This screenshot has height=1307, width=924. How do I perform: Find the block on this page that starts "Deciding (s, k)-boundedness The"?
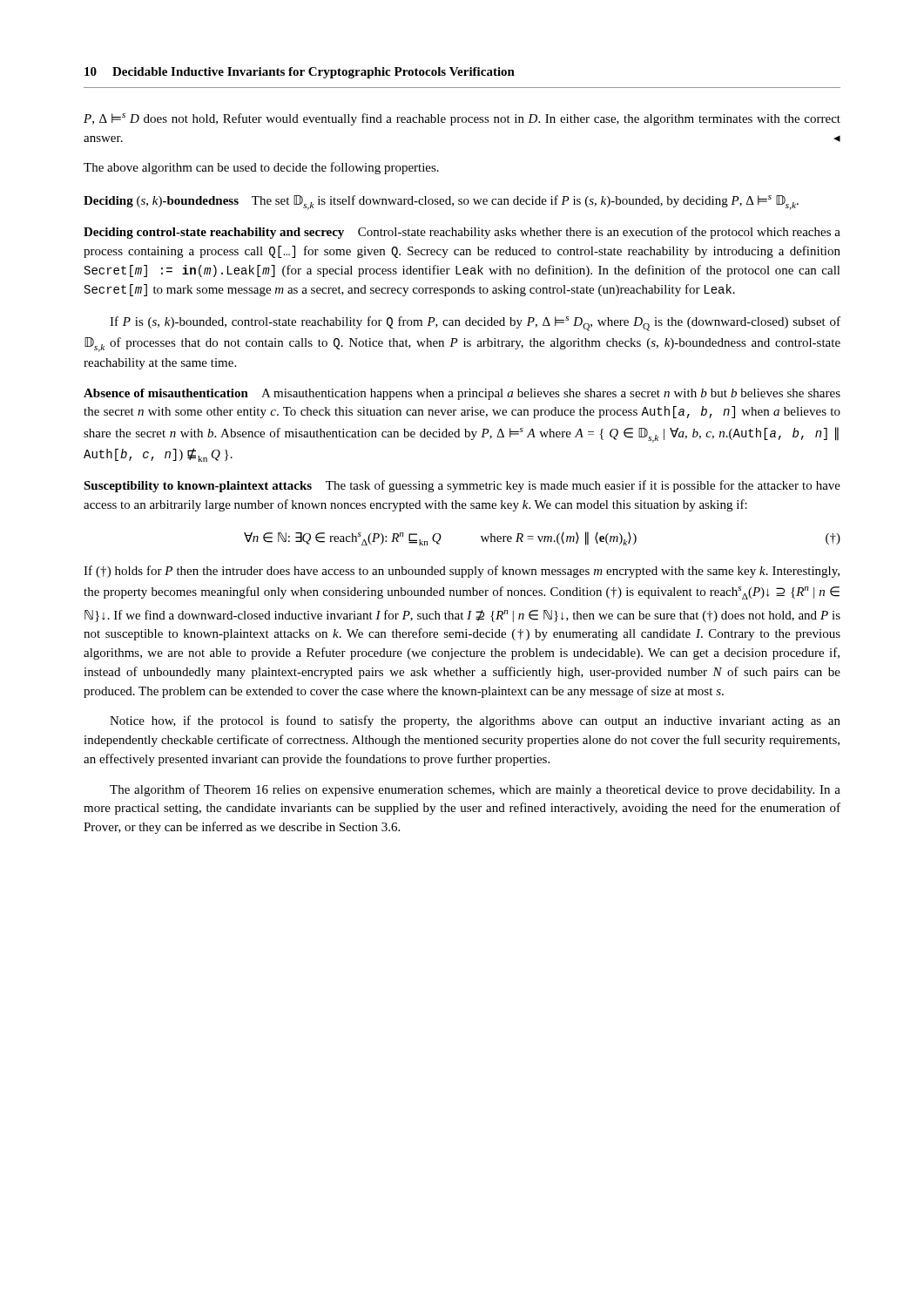441,200
